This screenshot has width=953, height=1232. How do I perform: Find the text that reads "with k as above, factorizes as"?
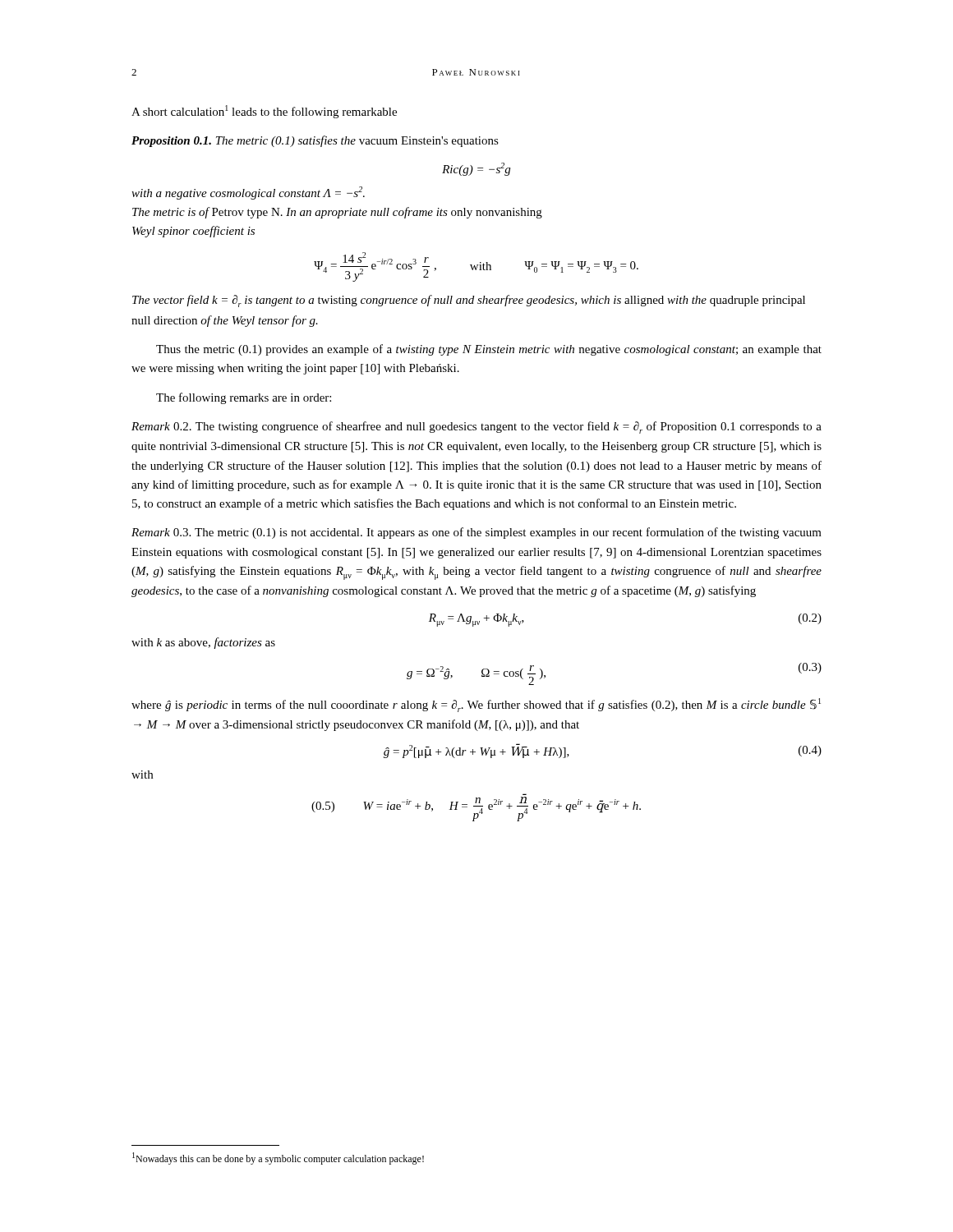[203, 642]
